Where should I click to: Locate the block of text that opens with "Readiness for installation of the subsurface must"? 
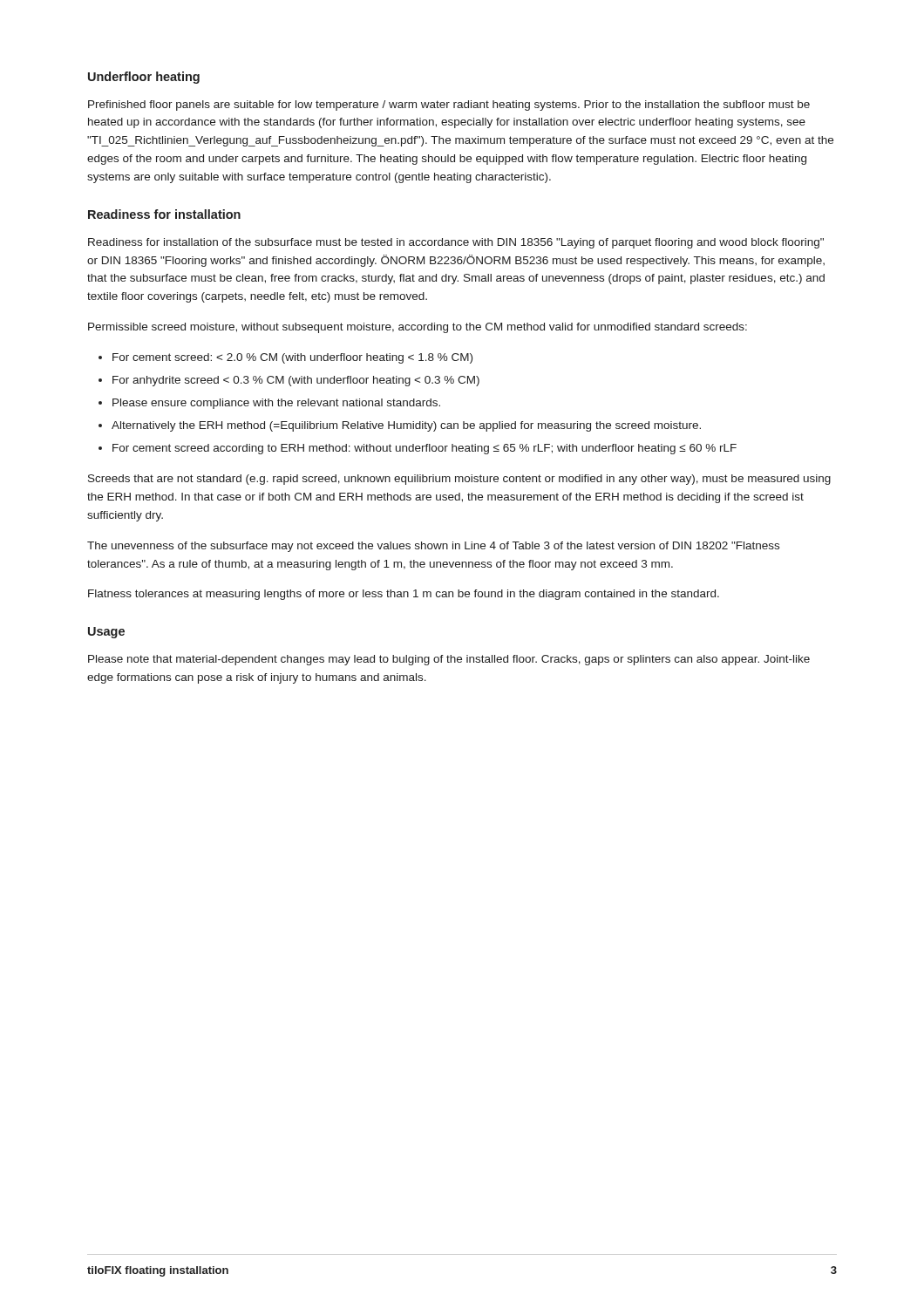click(x=462, y=270)
